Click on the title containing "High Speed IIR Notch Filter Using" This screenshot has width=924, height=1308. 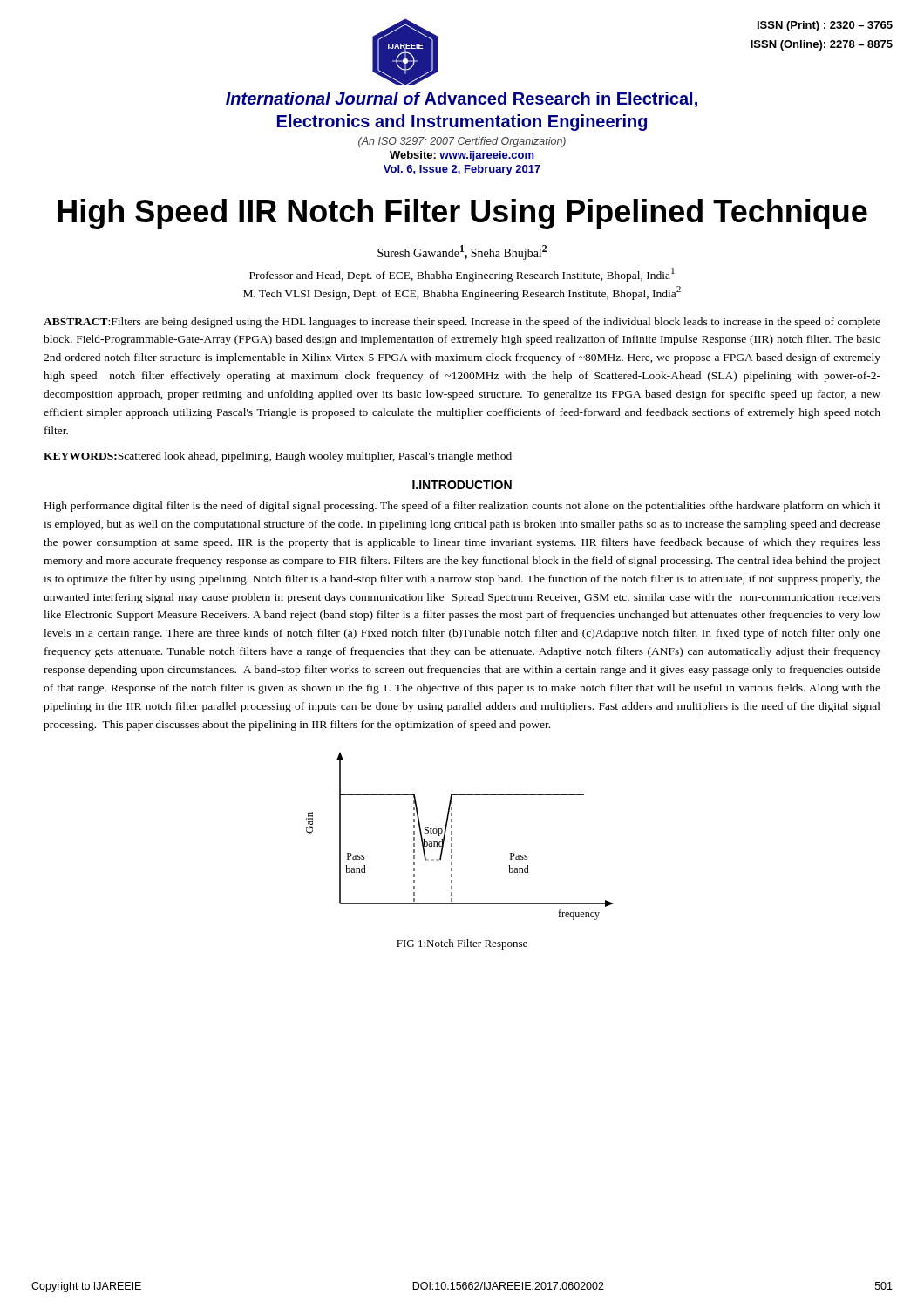462,211
